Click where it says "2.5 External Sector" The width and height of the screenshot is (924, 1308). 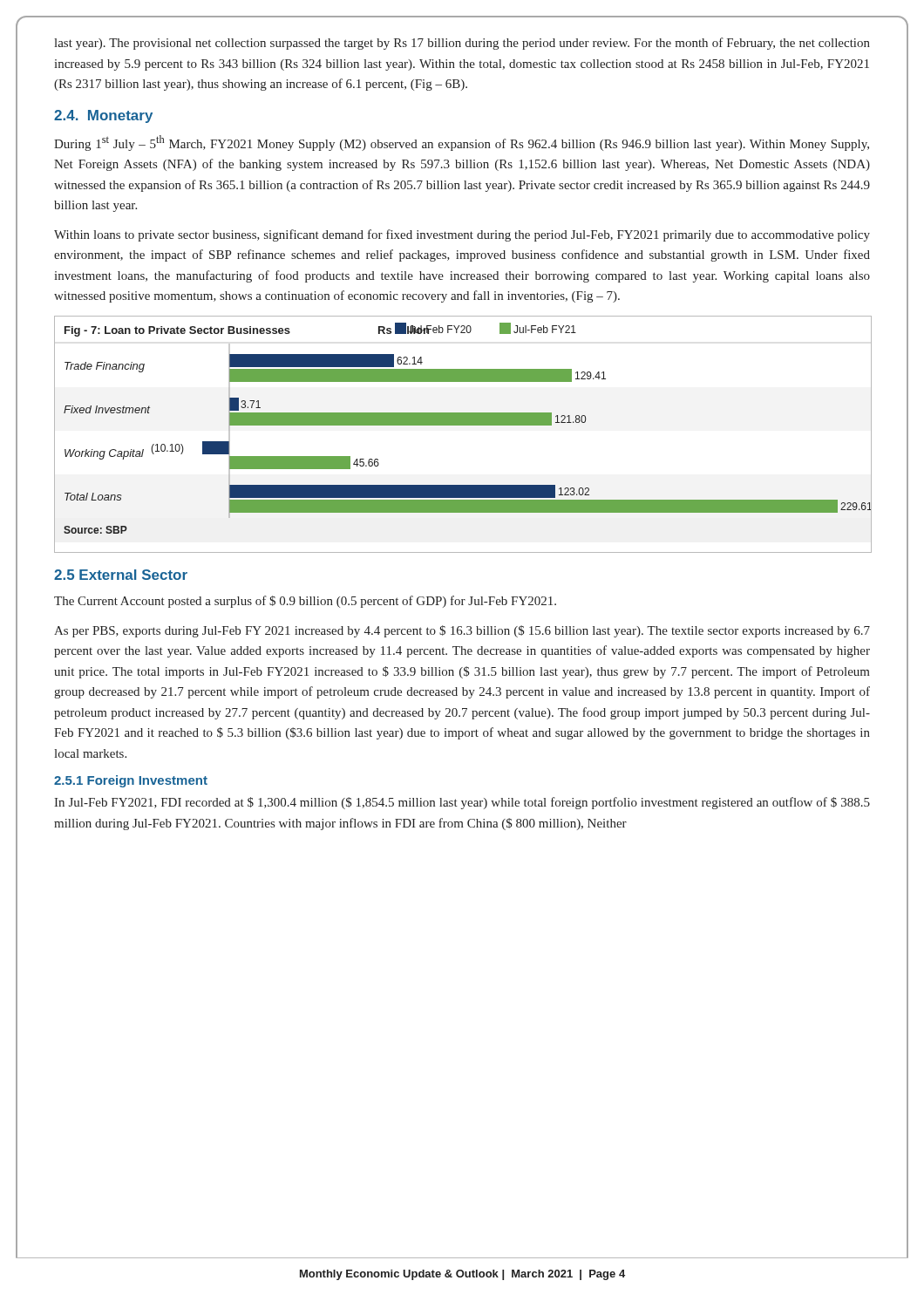click(121, 575)
